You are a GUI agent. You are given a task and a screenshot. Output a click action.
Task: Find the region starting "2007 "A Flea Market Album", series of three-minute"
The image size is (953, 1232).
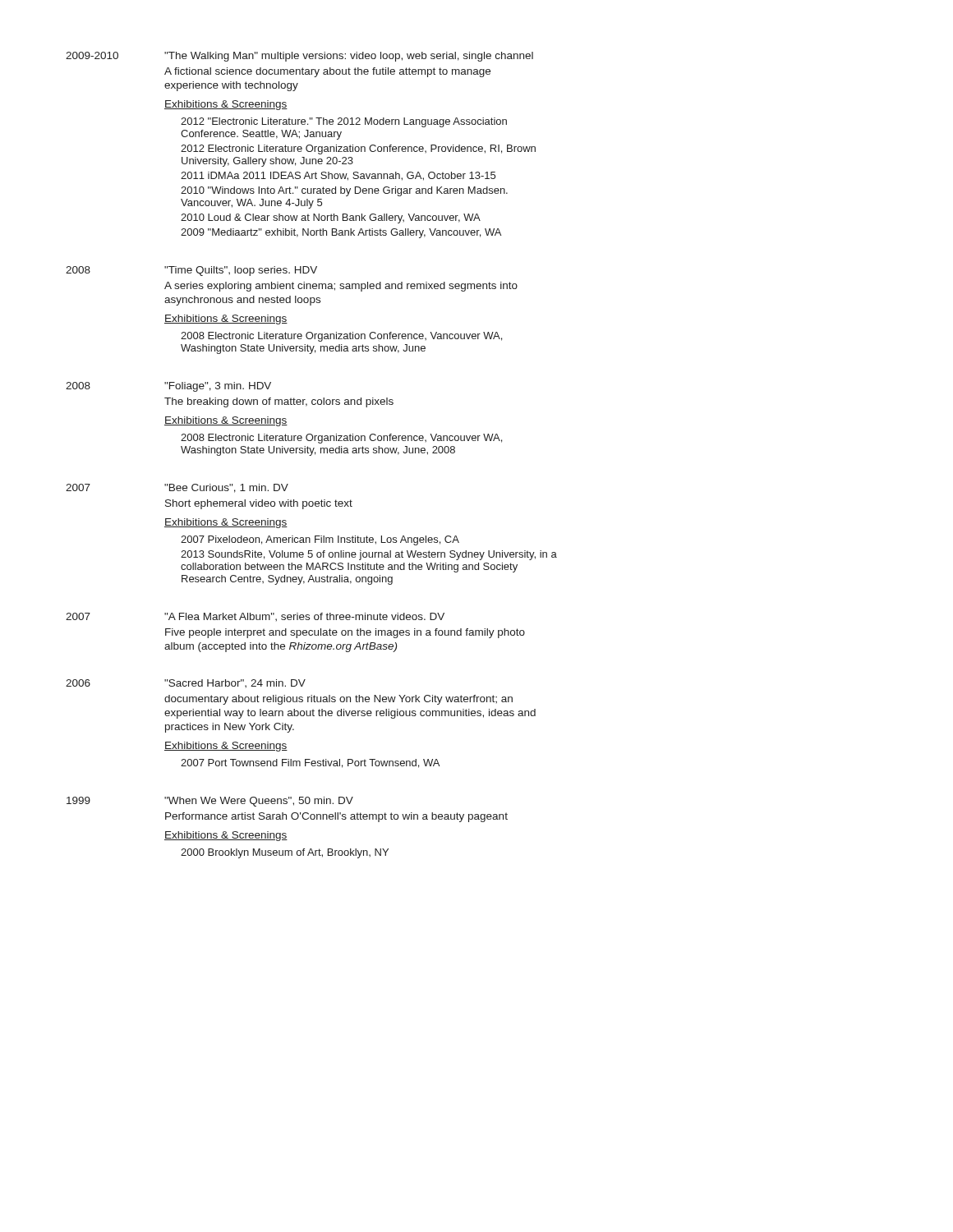click(x=476, y=632)
